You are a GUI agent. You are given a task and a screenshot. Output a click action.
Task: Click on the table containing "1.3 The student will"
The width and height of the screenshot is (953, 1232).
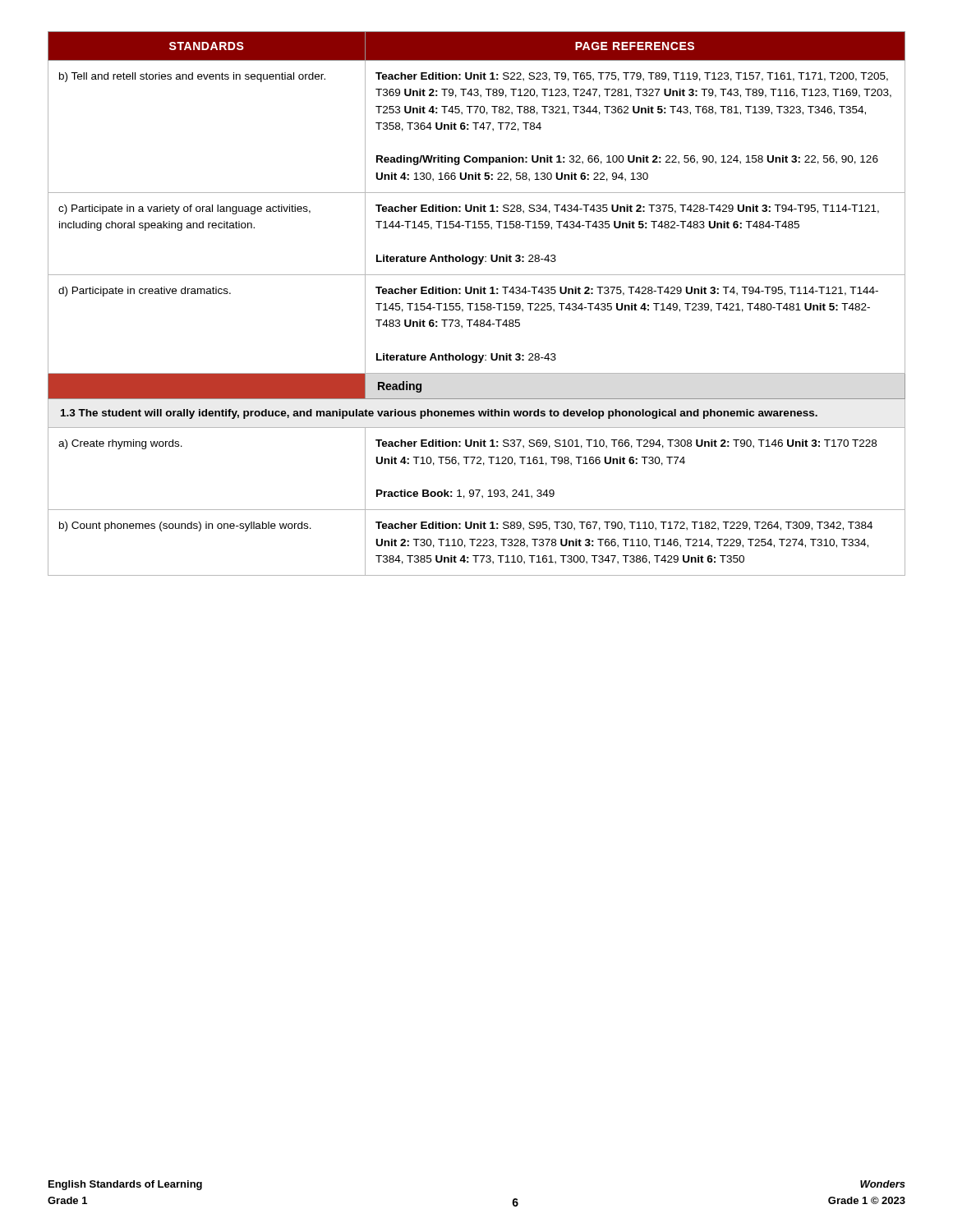tap(476, 303)
